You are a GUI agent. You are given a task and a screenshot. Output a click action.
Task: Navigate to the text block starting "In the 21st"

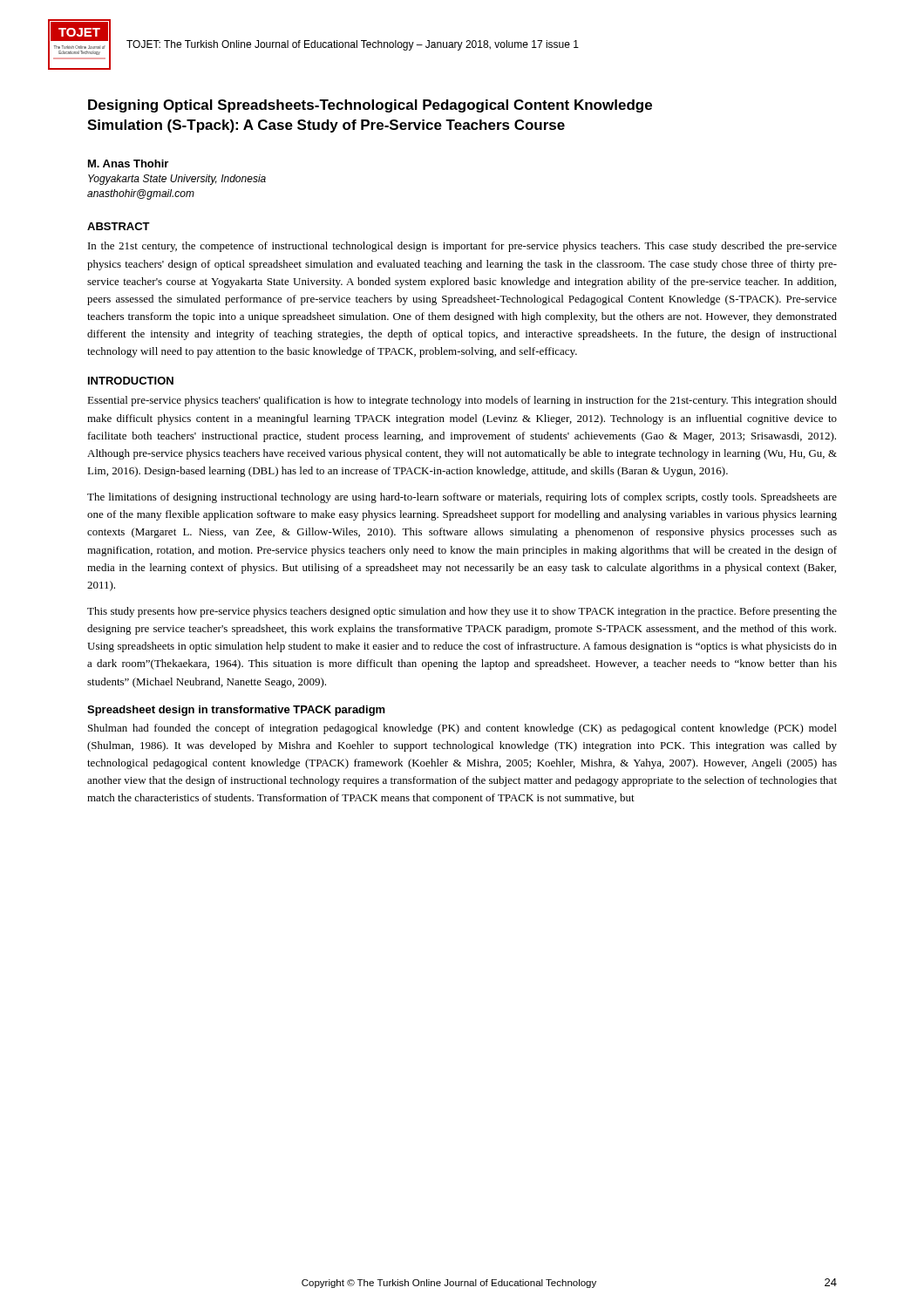(462, 299)
